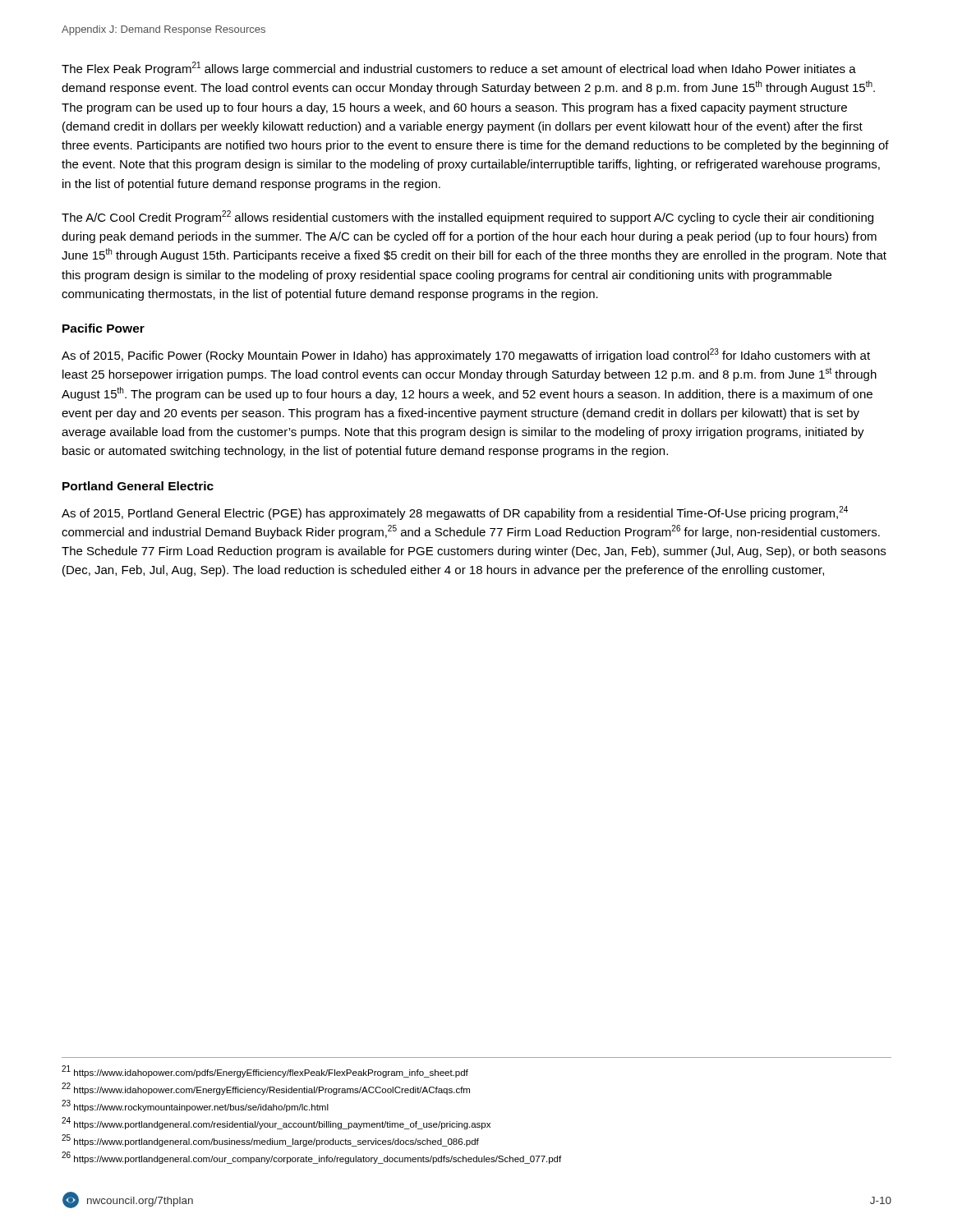The width and height of the screenshot is (953, 1232).
Task: Click where it says "21 https://www.idahopower.com/pdfs/EnergyEfficiency/flexPeak/FlexPeakProgram_info_sheet.pdf"
Action: click(x=265, y=1071)
